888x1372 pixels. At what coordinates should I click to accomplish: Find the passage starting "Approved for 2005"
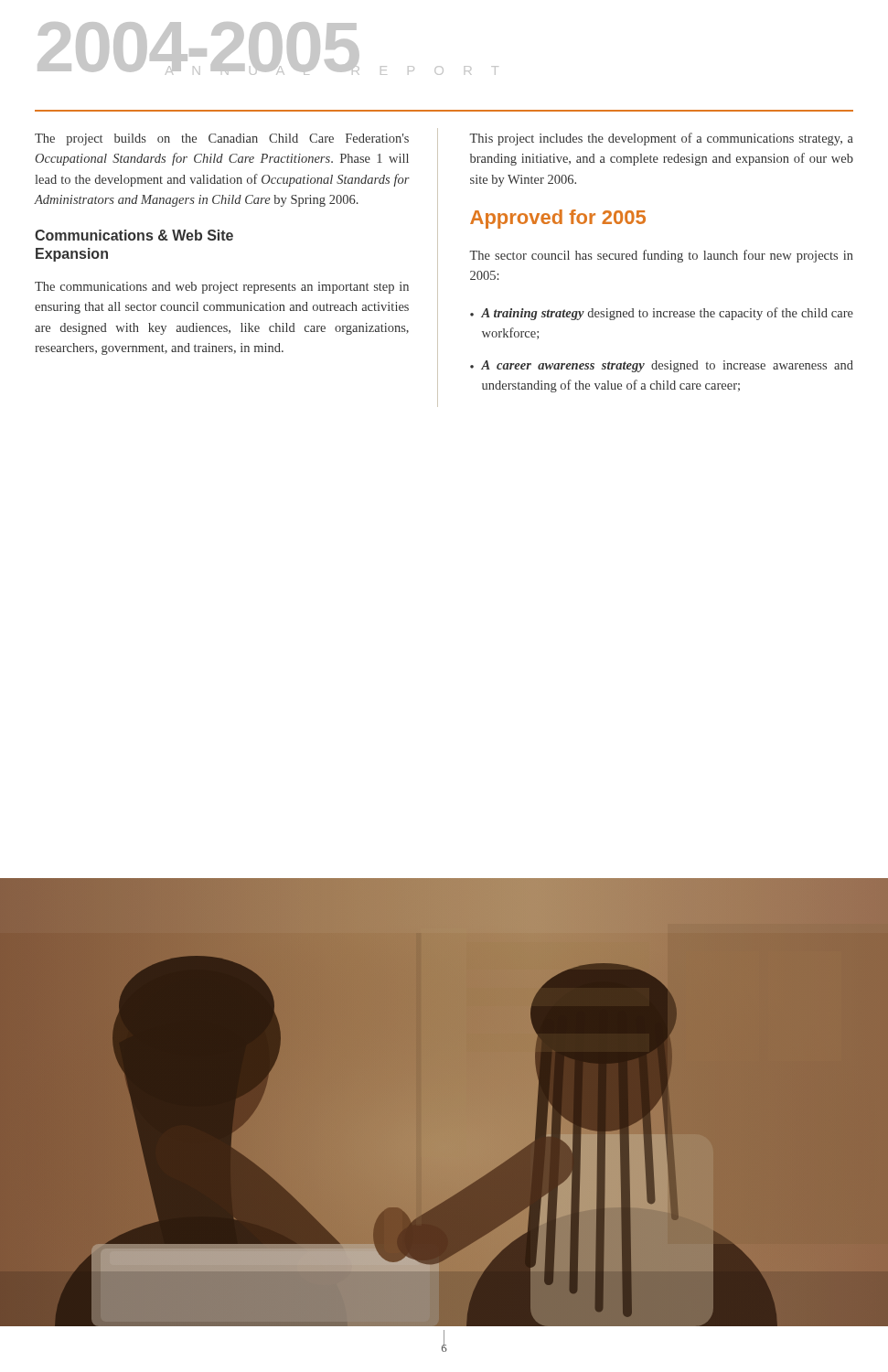tap(558, 219)
